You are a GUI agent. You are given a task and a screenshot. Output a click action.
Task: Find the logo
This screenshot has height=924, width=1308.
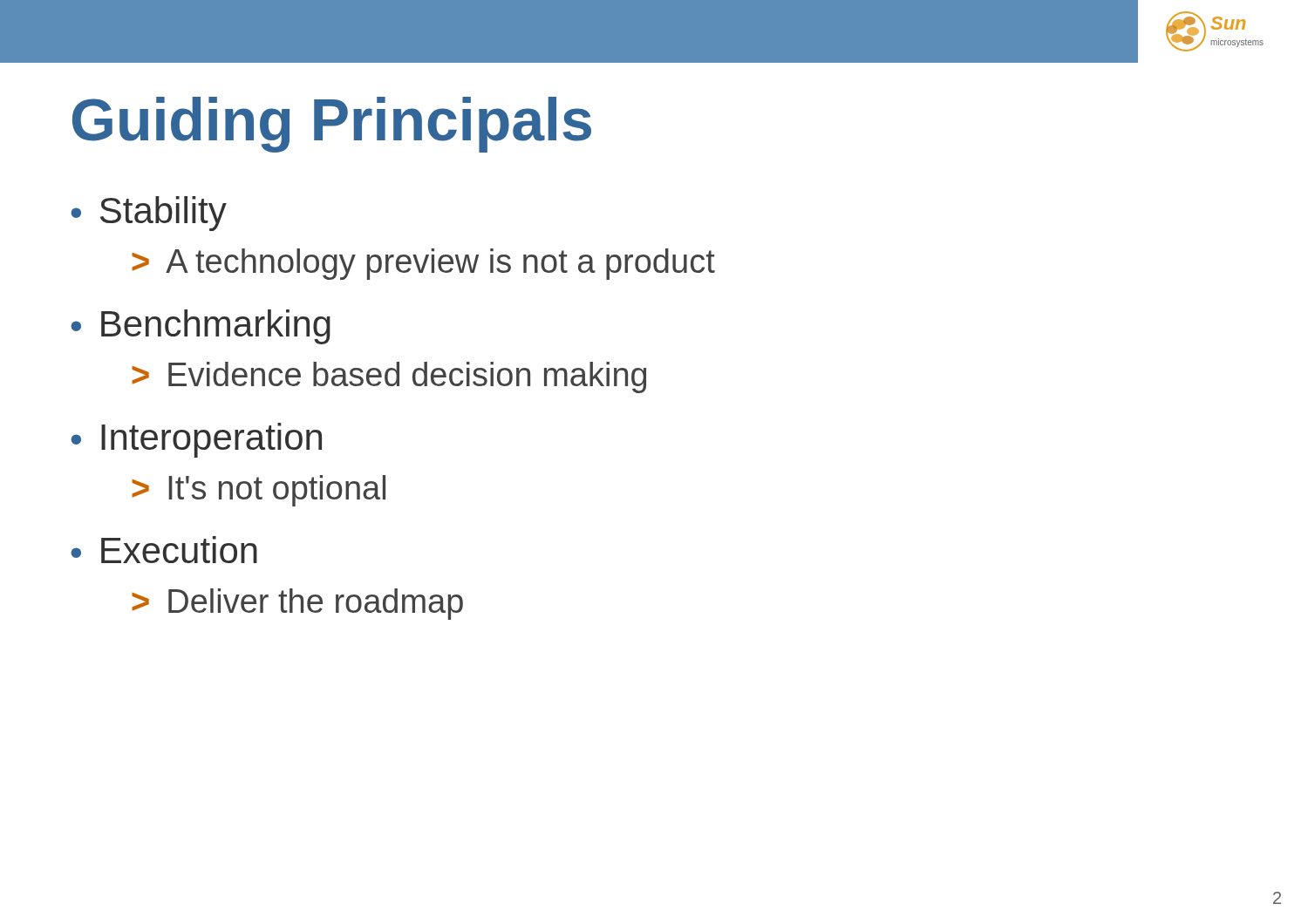tap(1225, 32)
